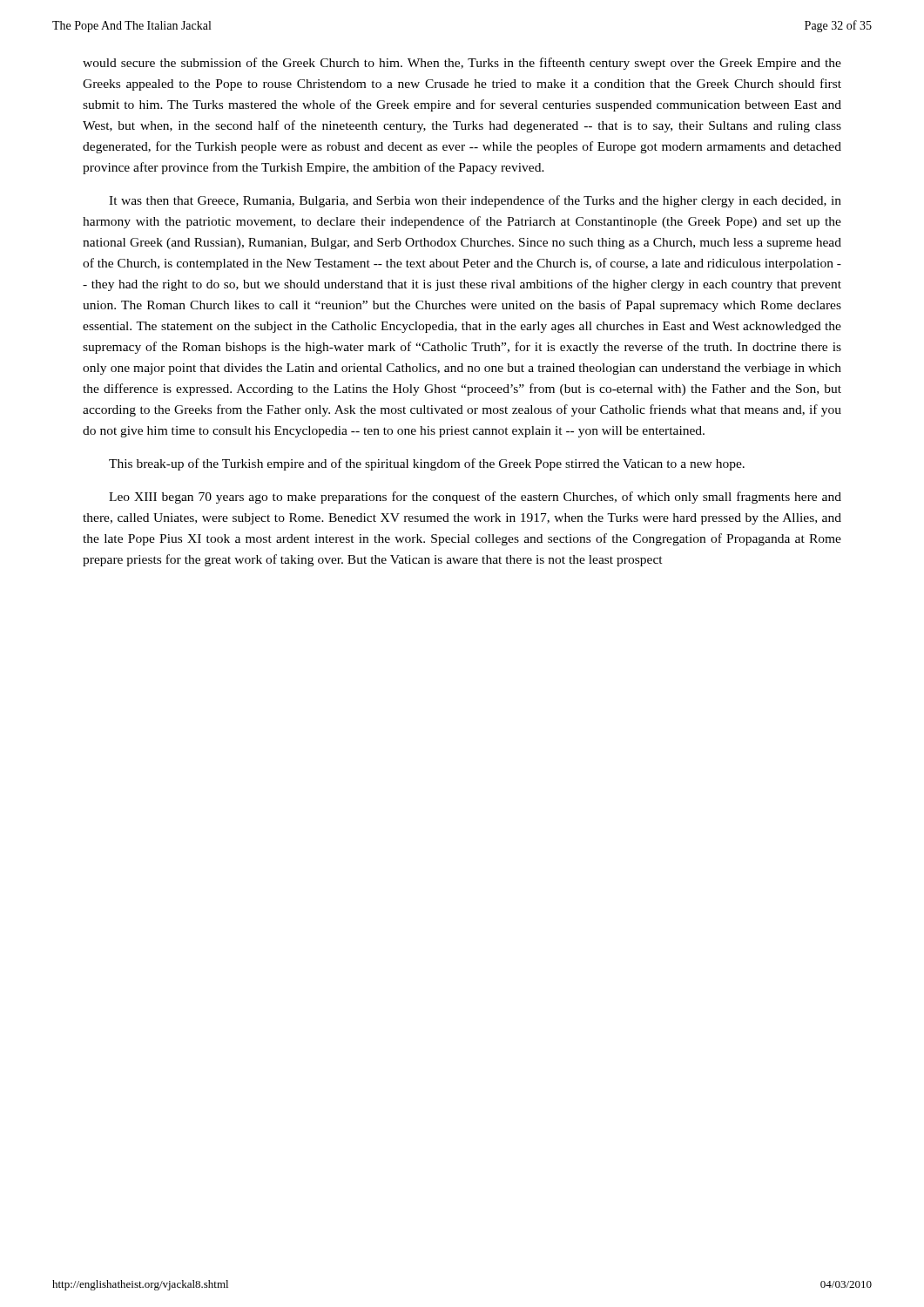Select the text block that reads "would secure the submission of the"
The width and height of the screenshot is (924, 1307).
pos(462,115)
